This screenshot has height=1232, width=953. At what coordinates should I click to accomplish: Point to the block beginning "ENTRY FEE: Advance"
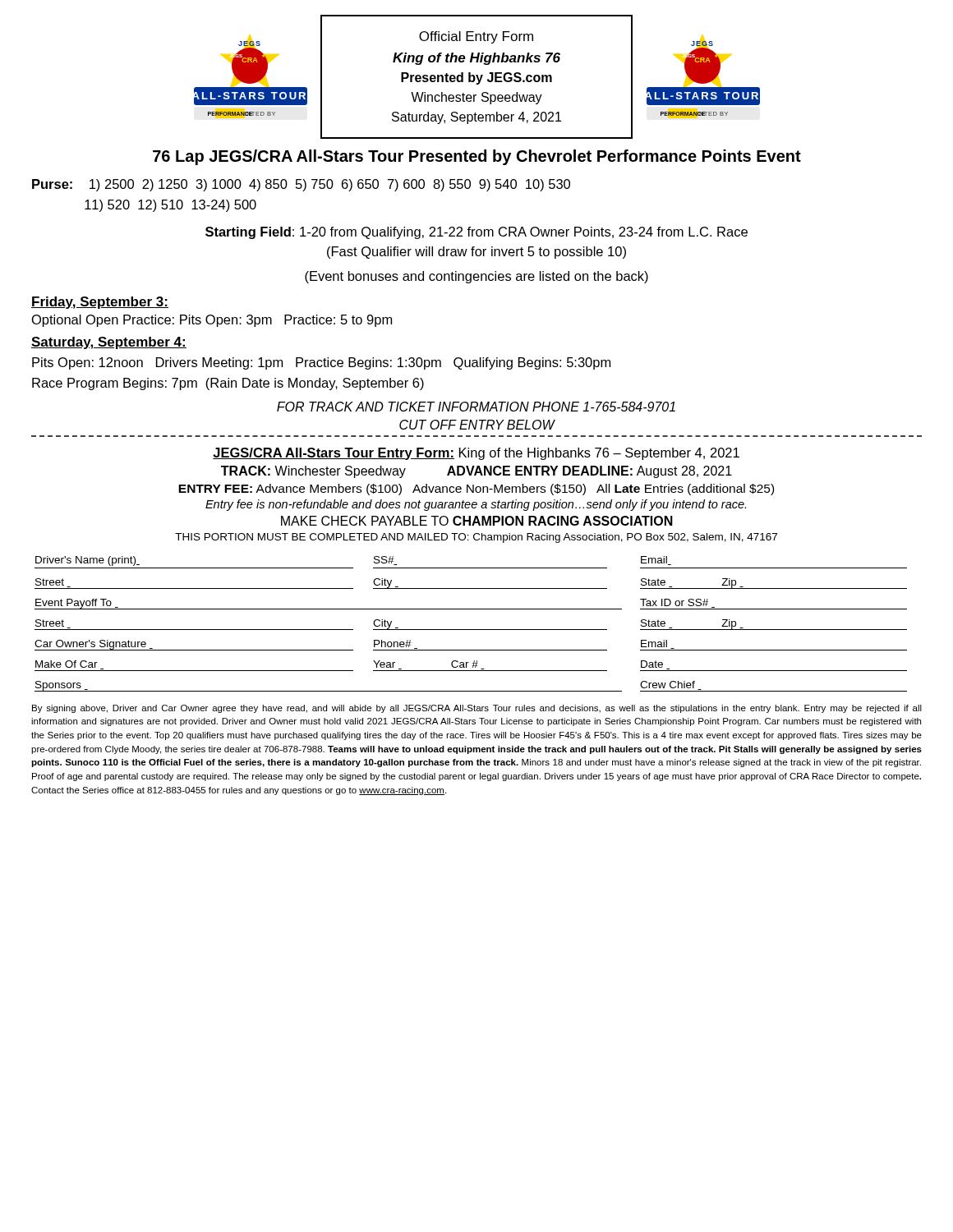click(x=476, y=488)
